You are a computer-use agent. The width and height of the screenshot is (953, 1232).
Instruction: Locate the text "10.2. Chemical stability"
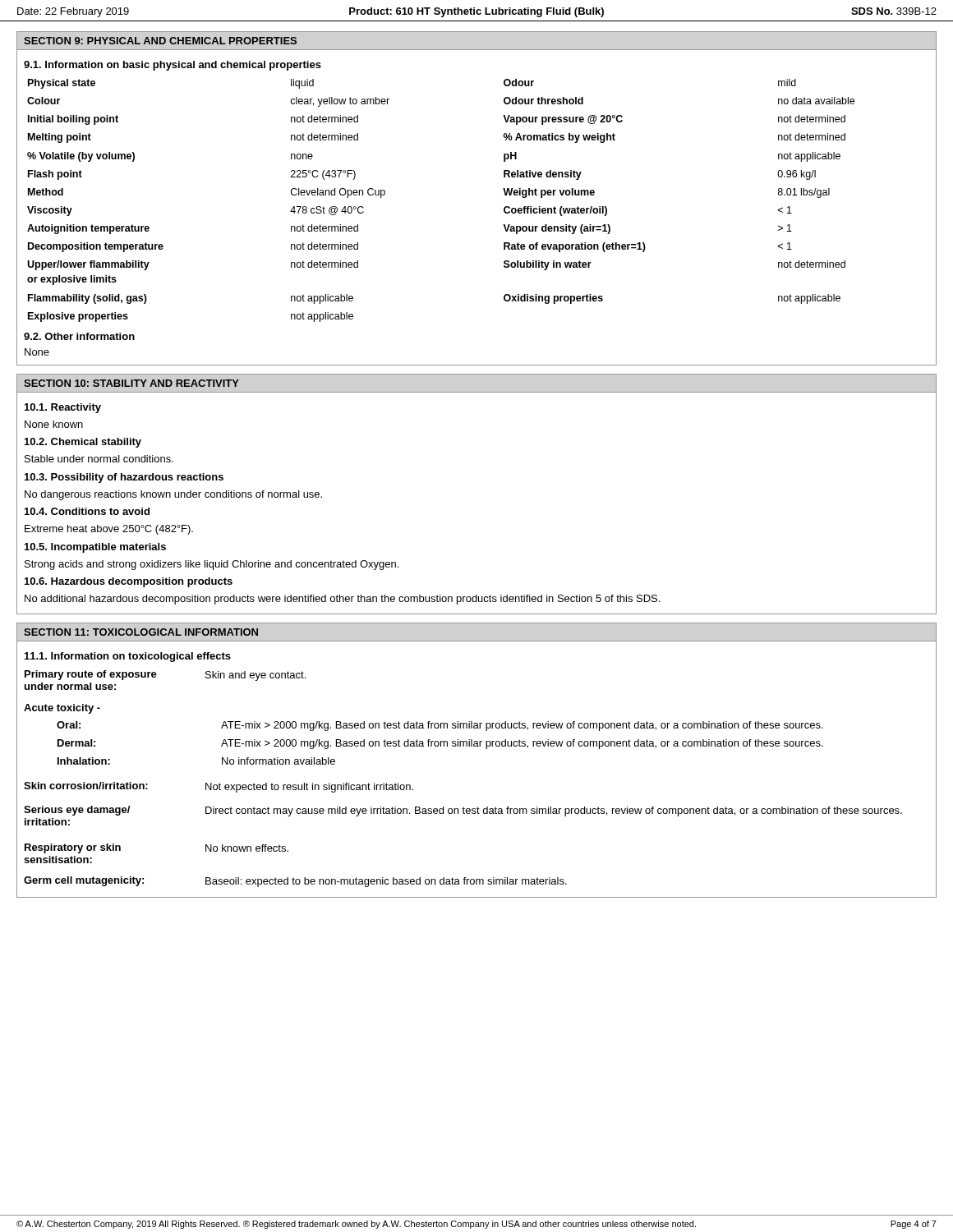(x=83, y=442)
